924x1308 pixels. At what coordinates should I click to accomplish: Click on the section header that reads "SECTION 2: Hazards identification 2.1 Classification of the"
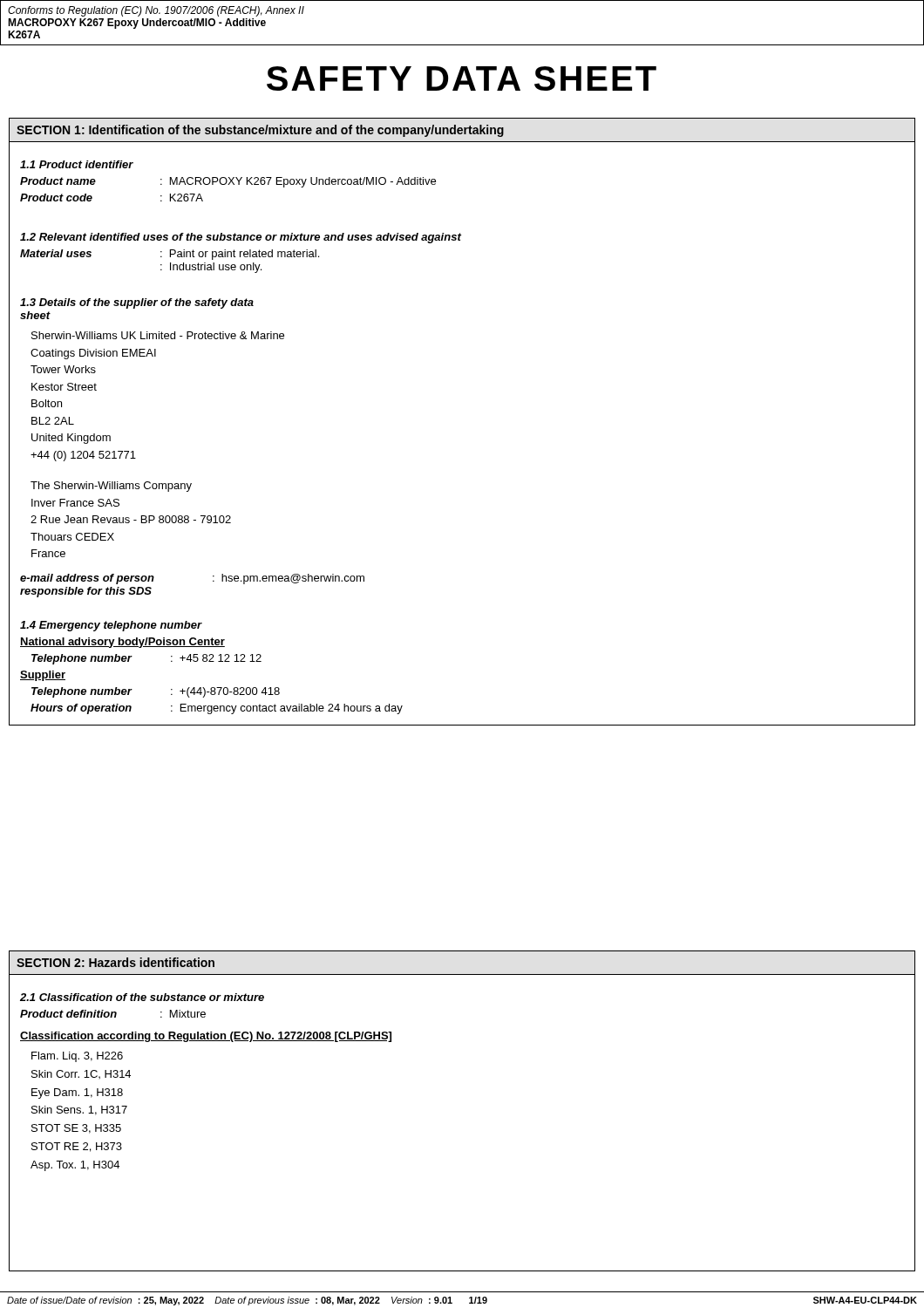tap(116, 962)
